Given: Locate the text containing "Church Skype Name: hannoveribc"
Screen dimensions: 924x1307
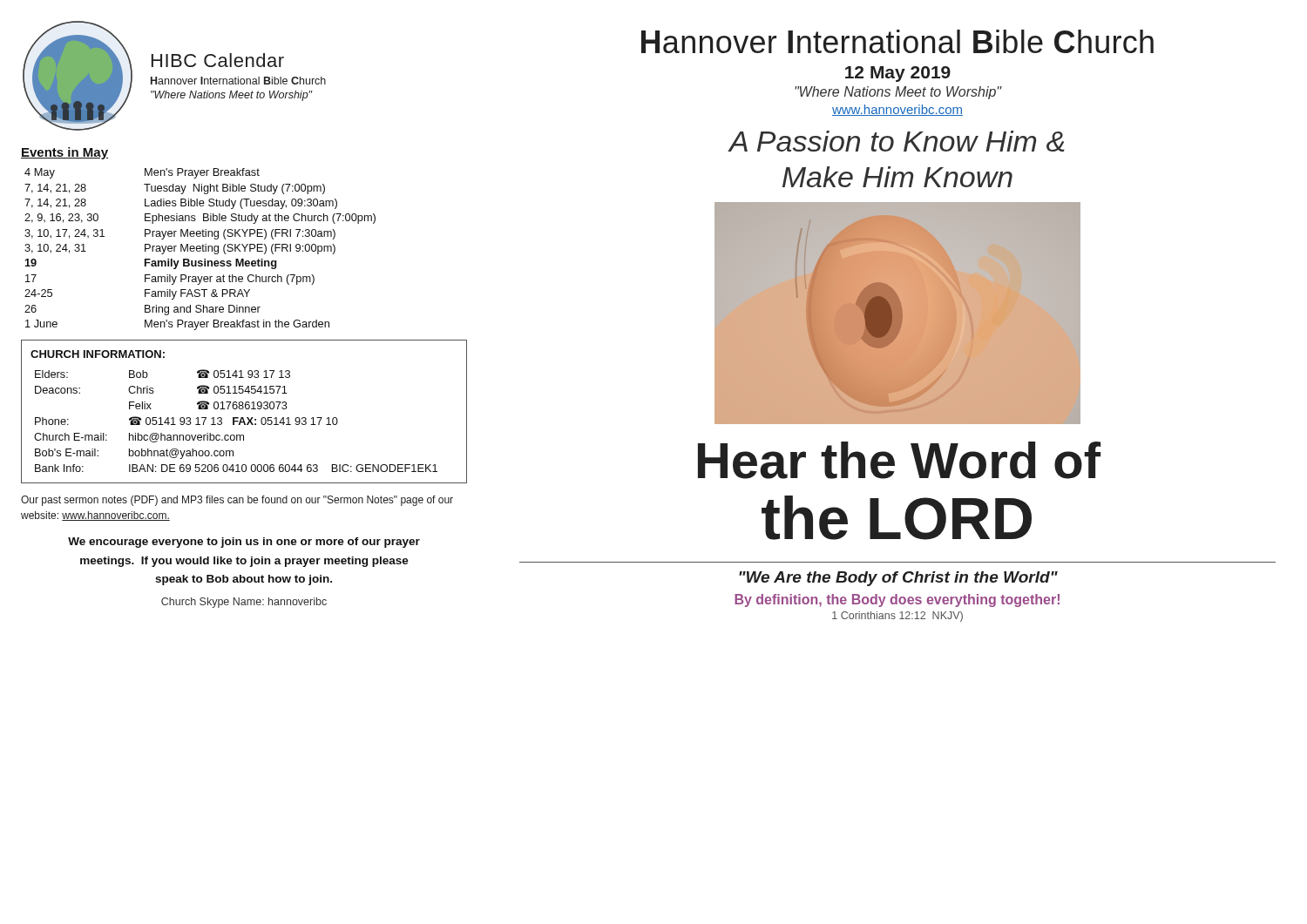Looking at the screenshot, I should point(244,602).
